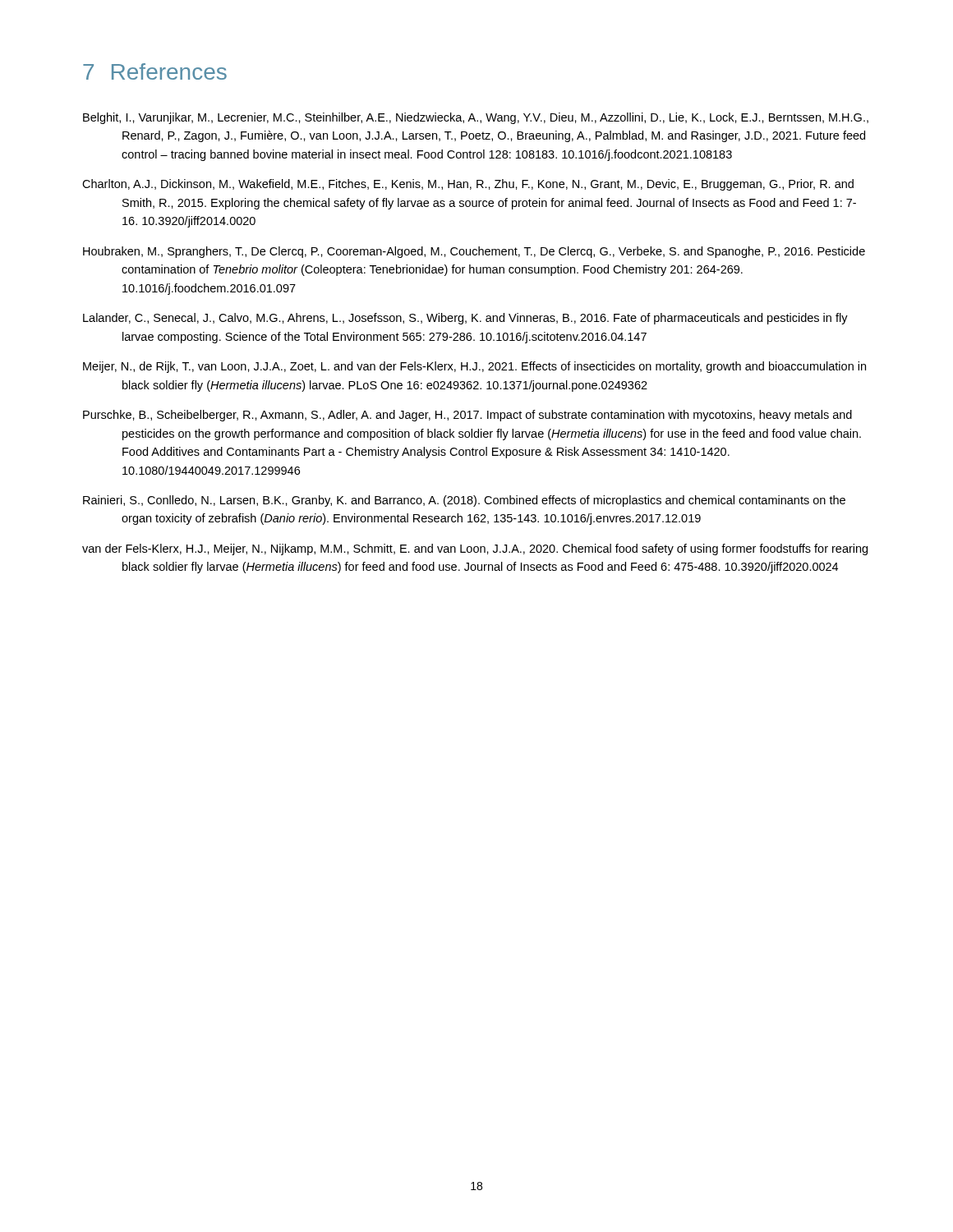Select the list item that reads "van der Fels-Klerx, H.J.,"

(x=475, y=558)
